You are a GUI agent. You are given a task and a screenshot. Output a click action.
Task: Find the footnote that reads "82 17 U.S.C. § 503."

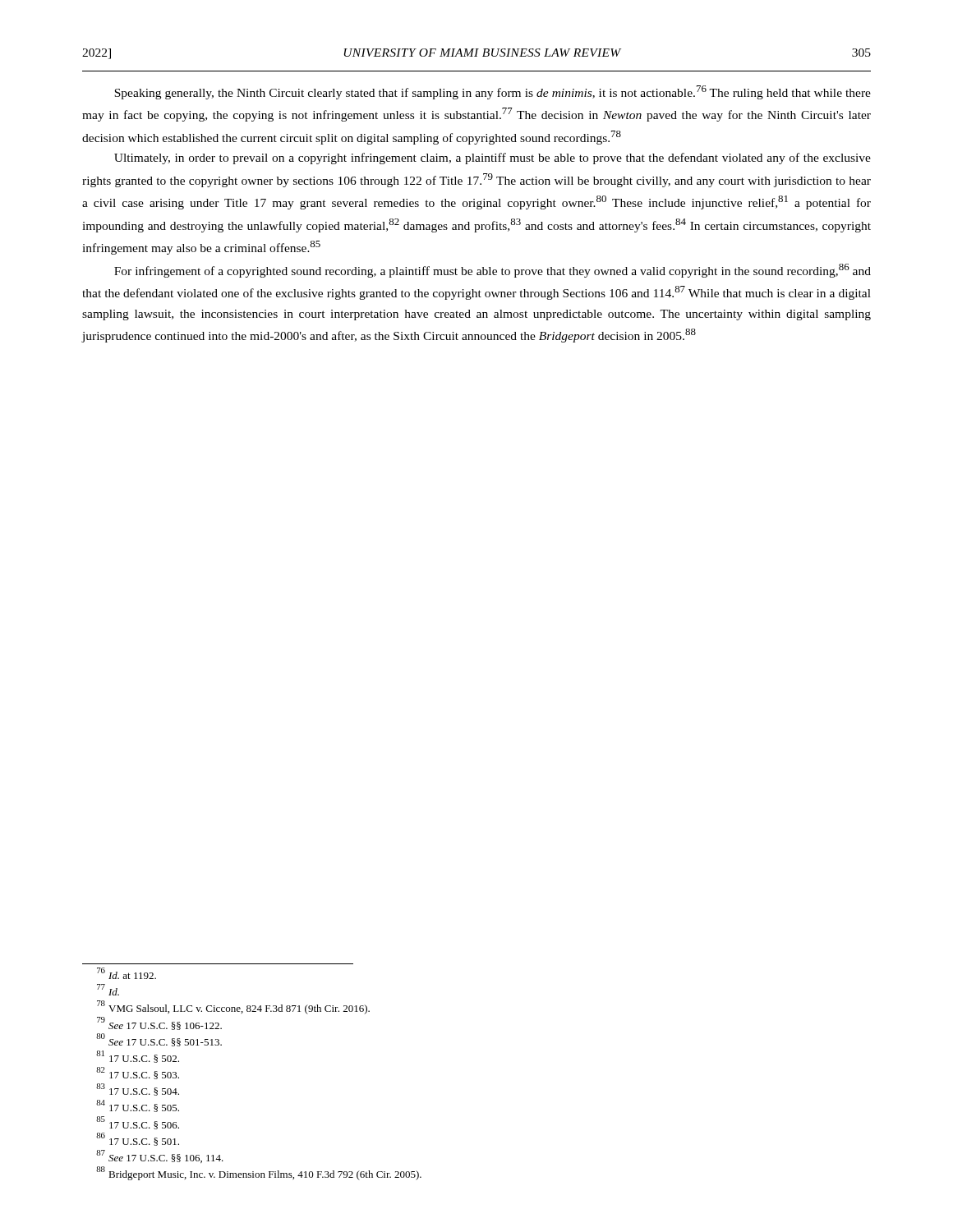tap(131, 1075)
